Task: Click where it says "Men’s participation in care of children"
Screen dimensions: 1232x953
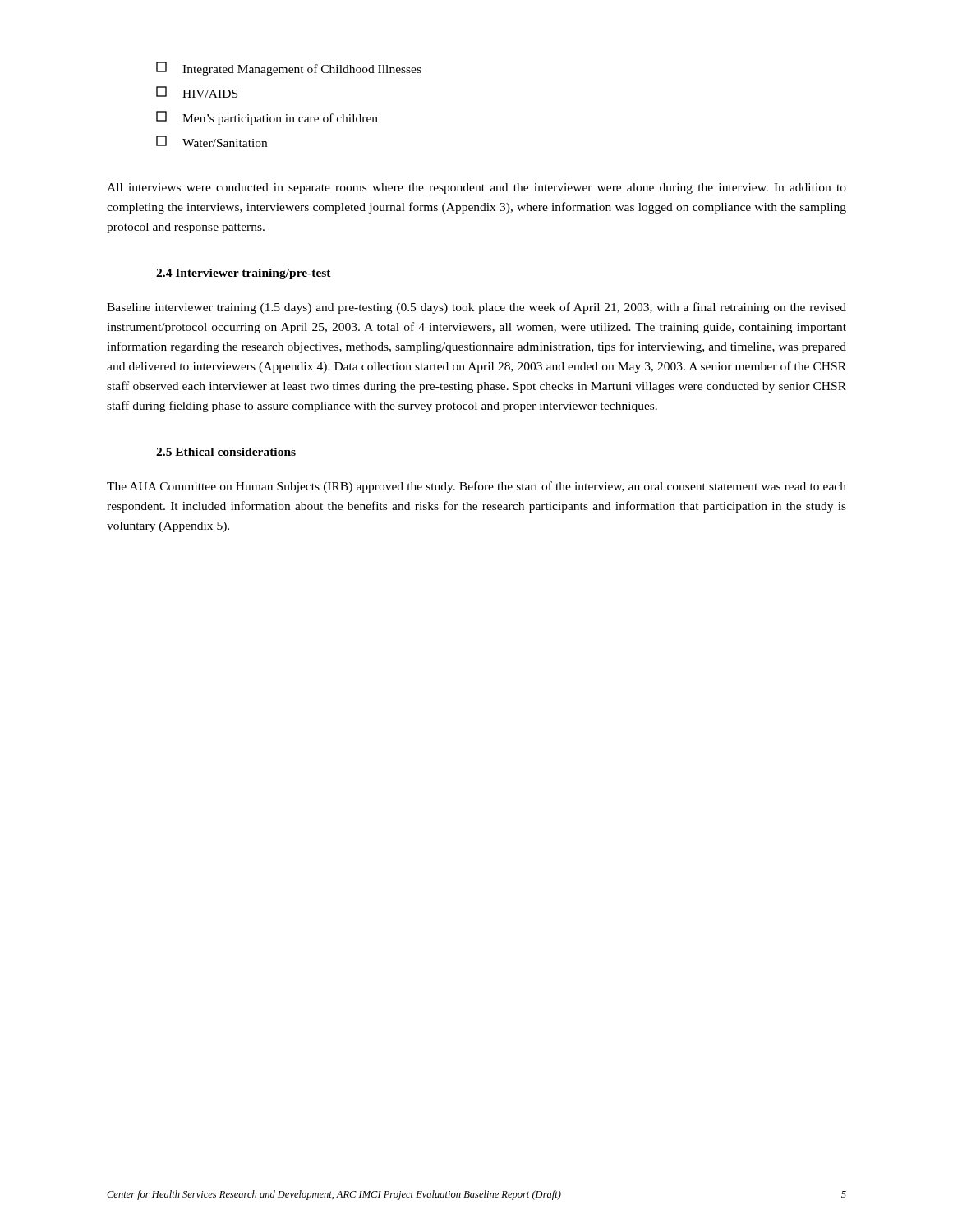Action: point(267,118)
